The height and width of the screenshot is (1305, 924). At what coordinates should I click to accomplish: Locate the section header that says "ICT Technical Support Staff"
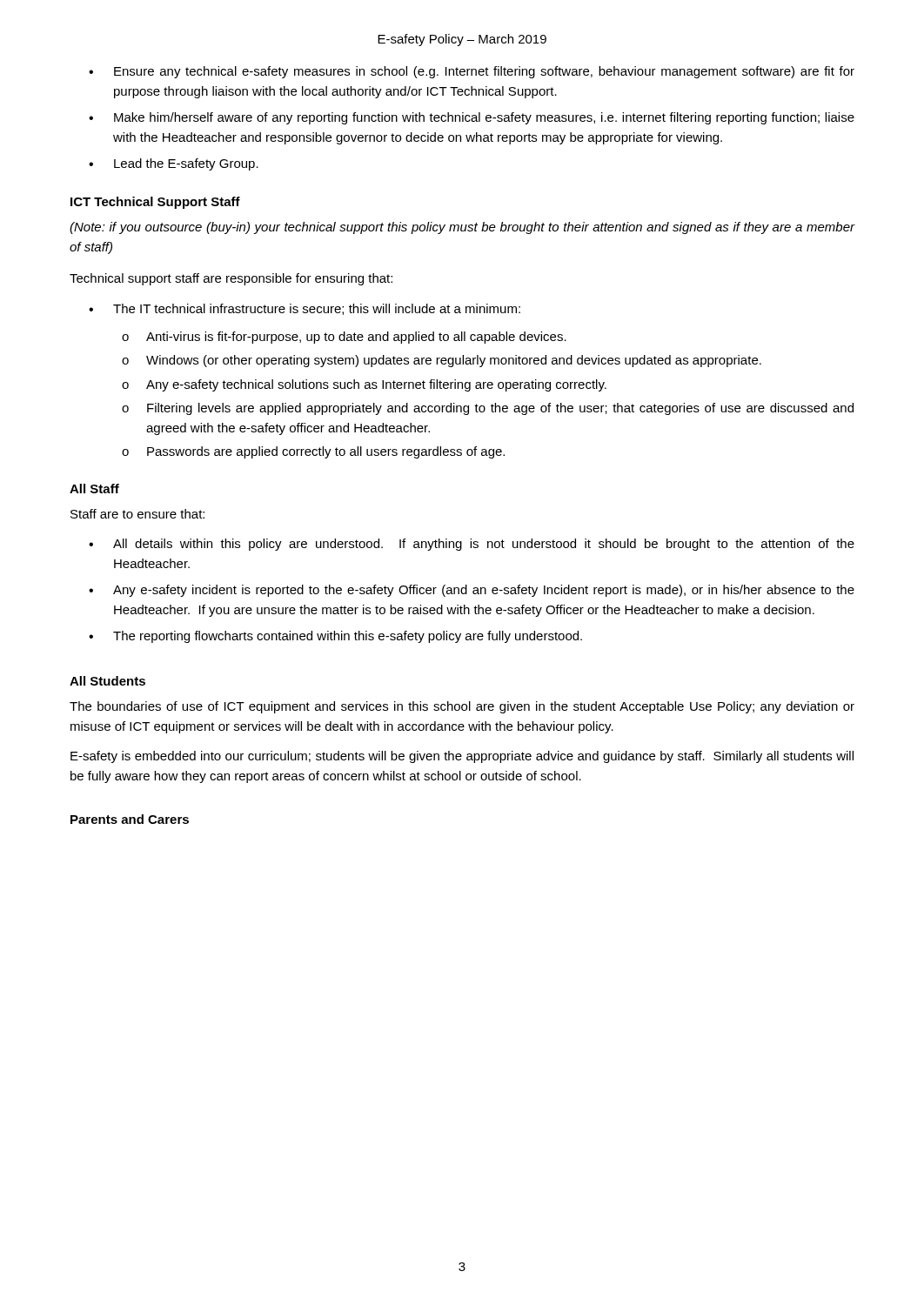[155, 201]
